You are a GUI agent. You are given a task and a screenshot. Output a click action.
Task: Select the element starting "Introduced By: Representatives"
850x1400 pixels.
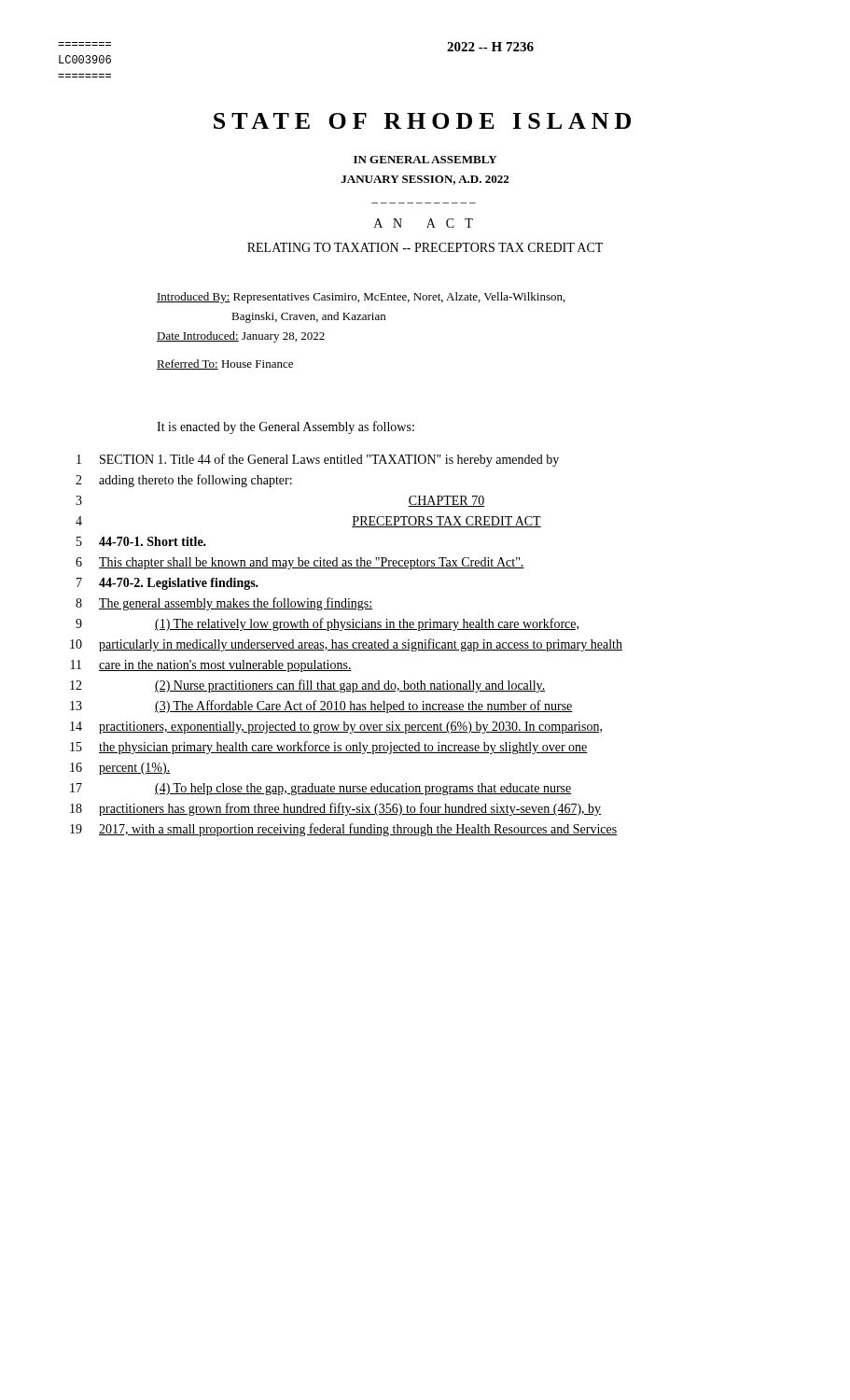click(361, 316)
